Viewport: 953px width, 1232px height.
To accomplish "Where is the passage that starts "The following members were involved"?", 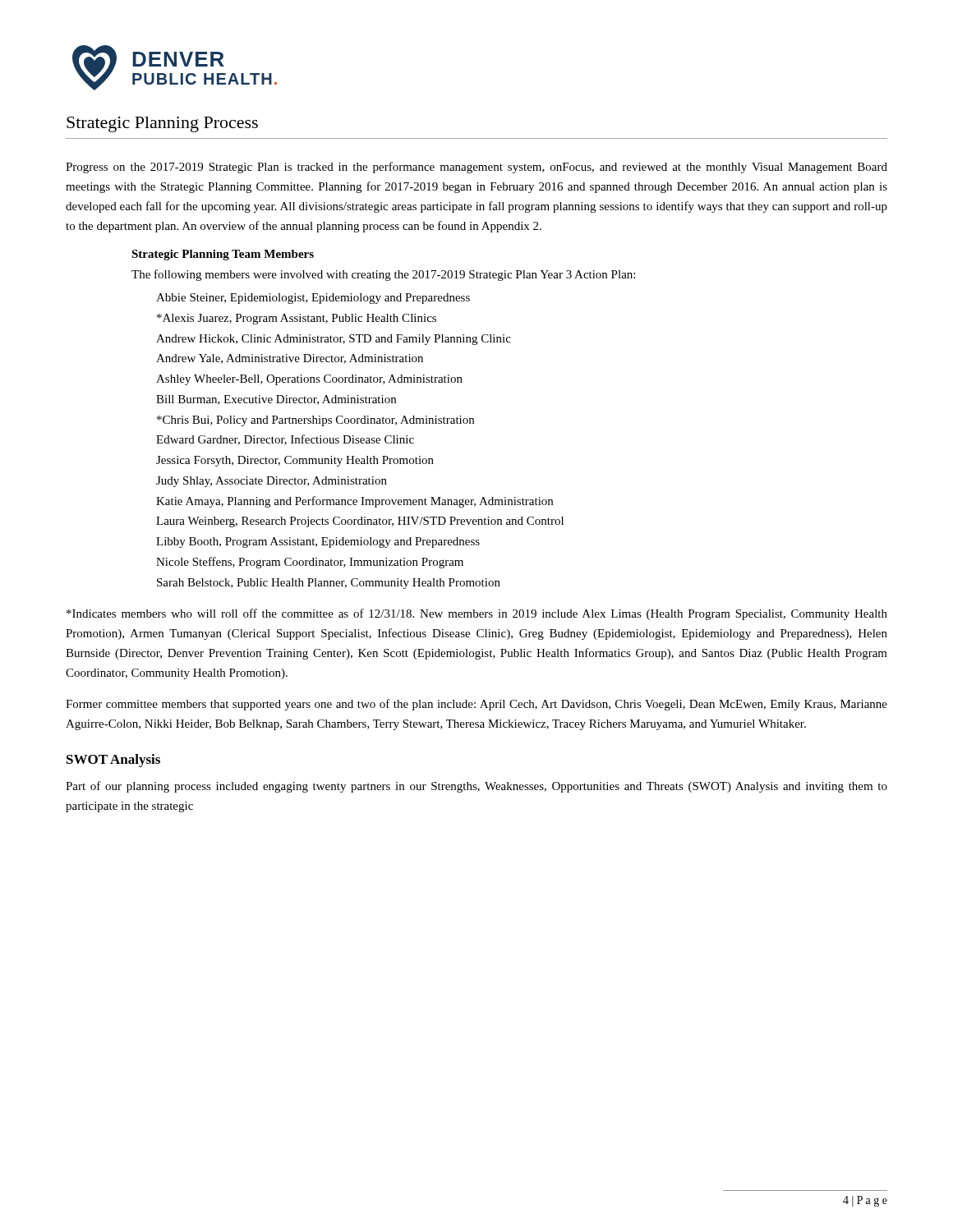I will point(384,274).
